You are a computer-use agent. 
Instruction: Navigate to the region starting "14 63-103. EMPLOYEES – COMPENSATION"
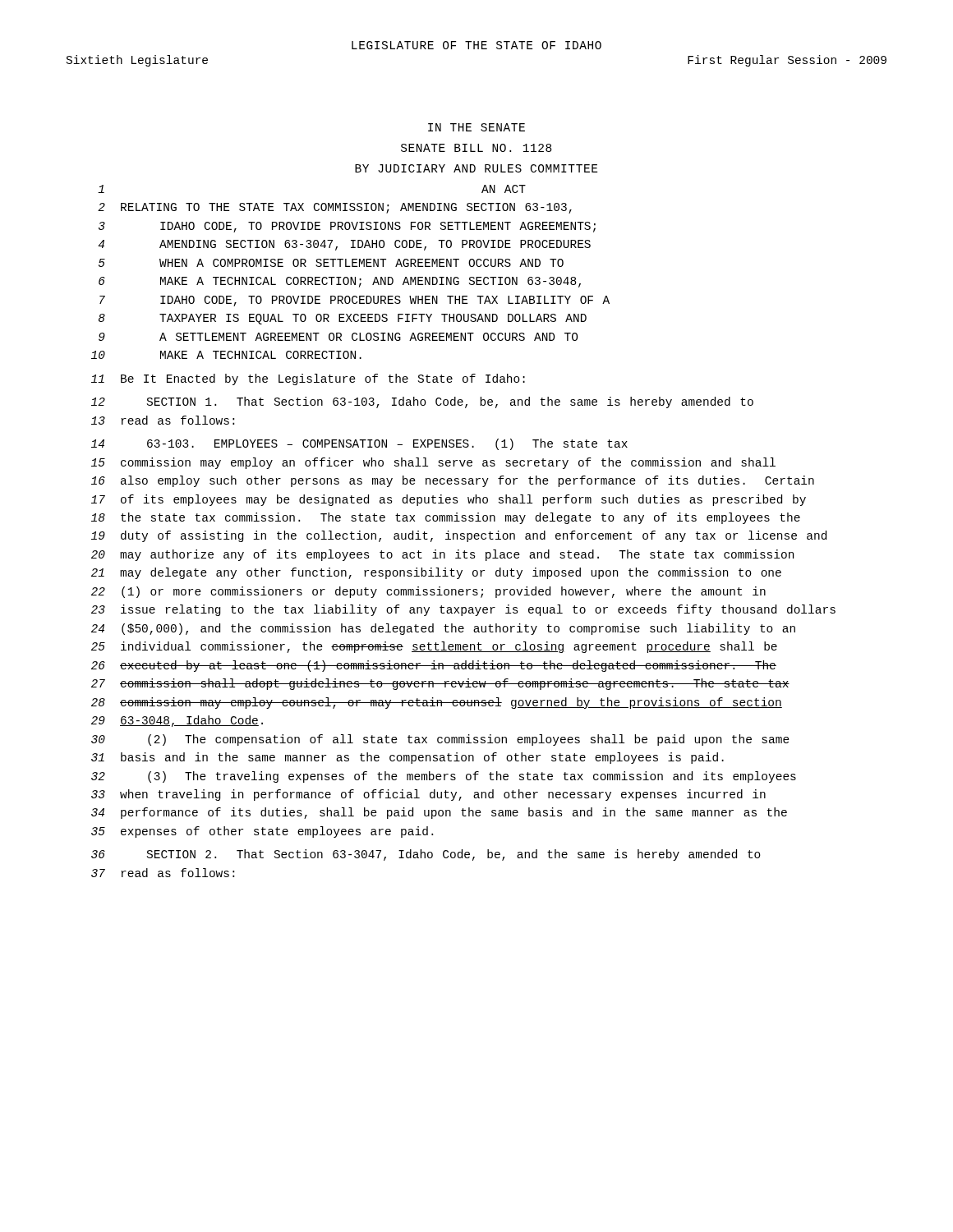point(476,638)
